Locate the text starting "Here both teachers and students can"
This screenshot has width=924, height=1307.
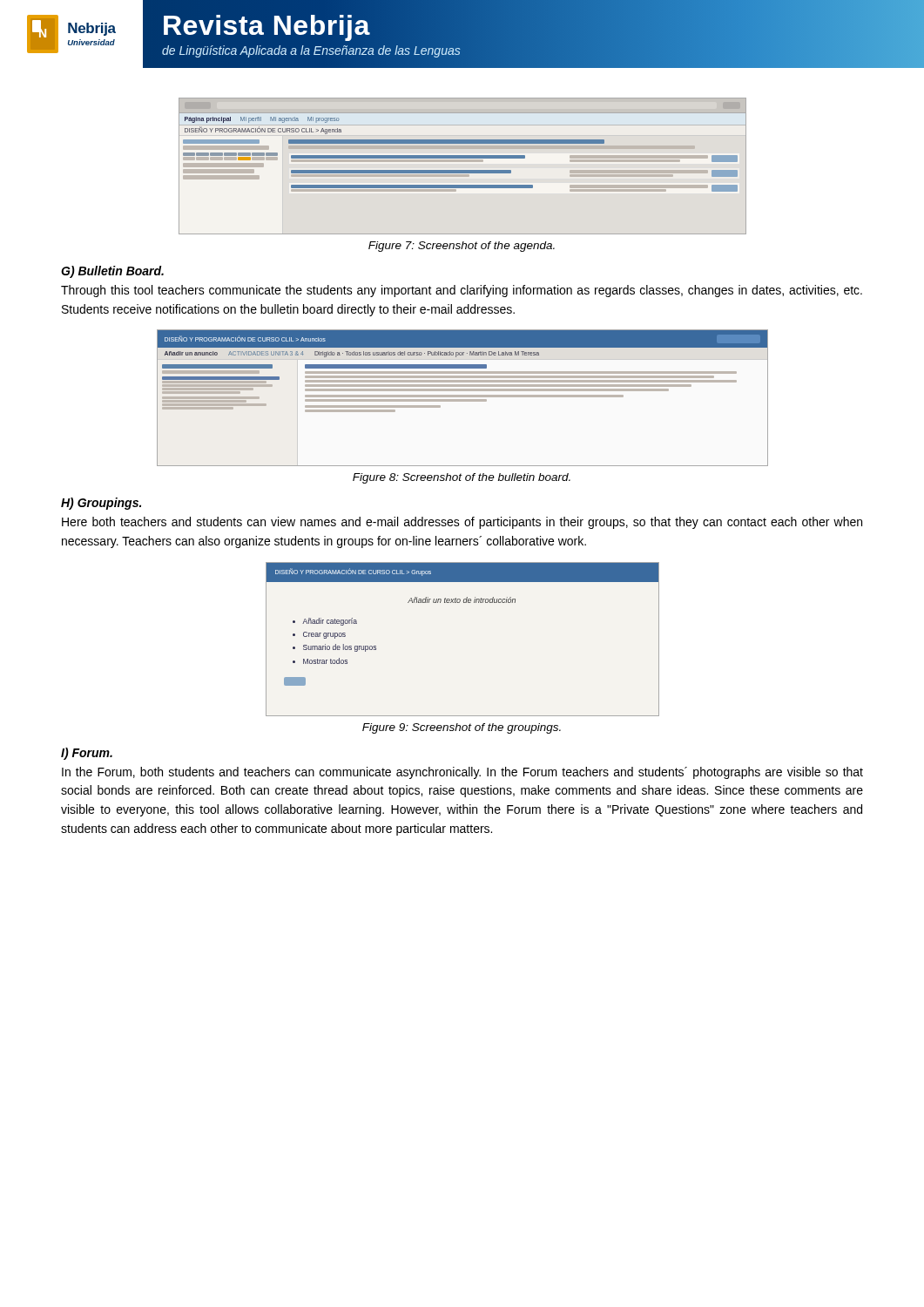(x=462, y=532)
